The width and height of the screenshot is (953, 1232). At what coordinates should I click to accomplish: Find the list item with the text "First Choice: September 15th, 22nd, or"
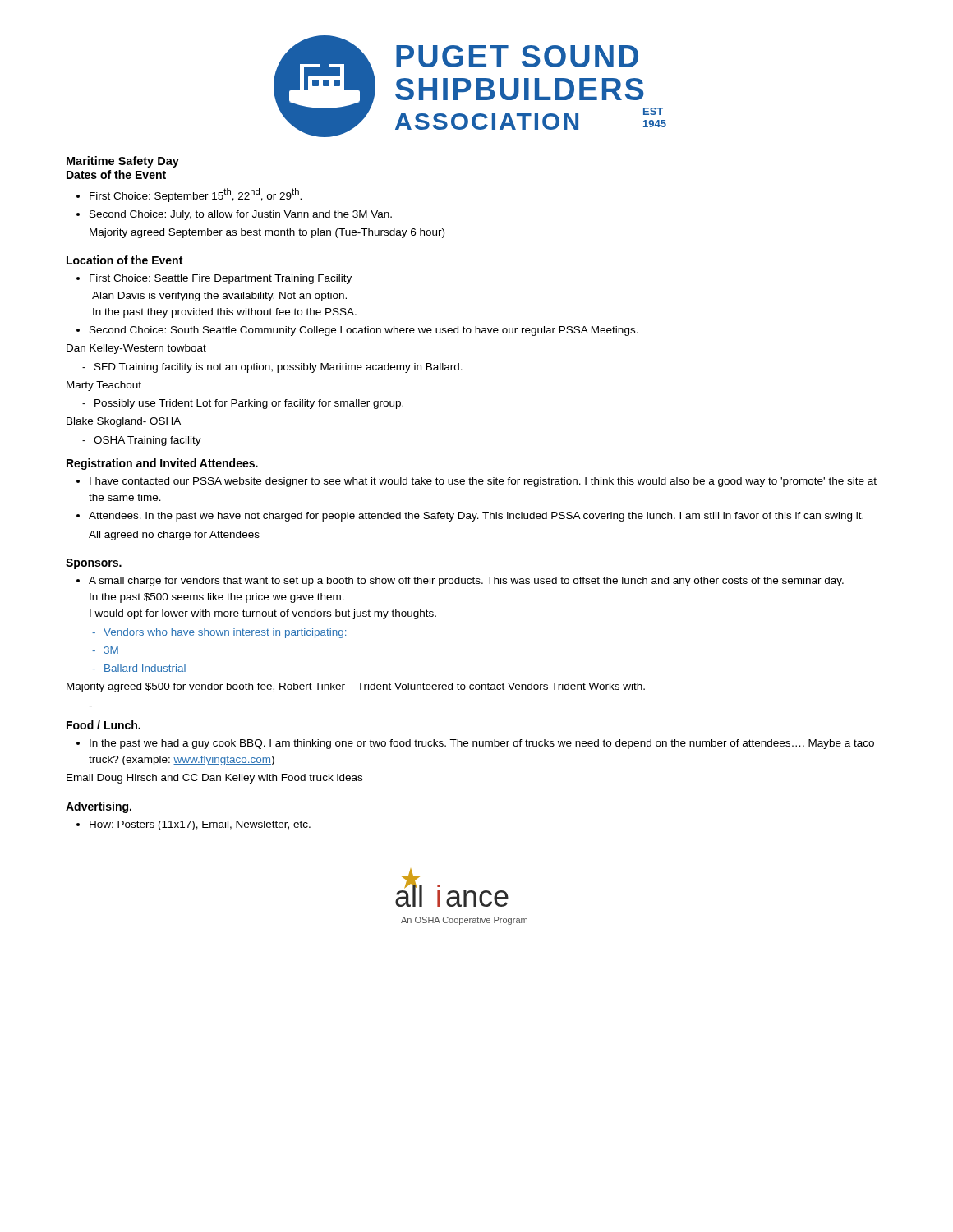(x=189, y=195)
